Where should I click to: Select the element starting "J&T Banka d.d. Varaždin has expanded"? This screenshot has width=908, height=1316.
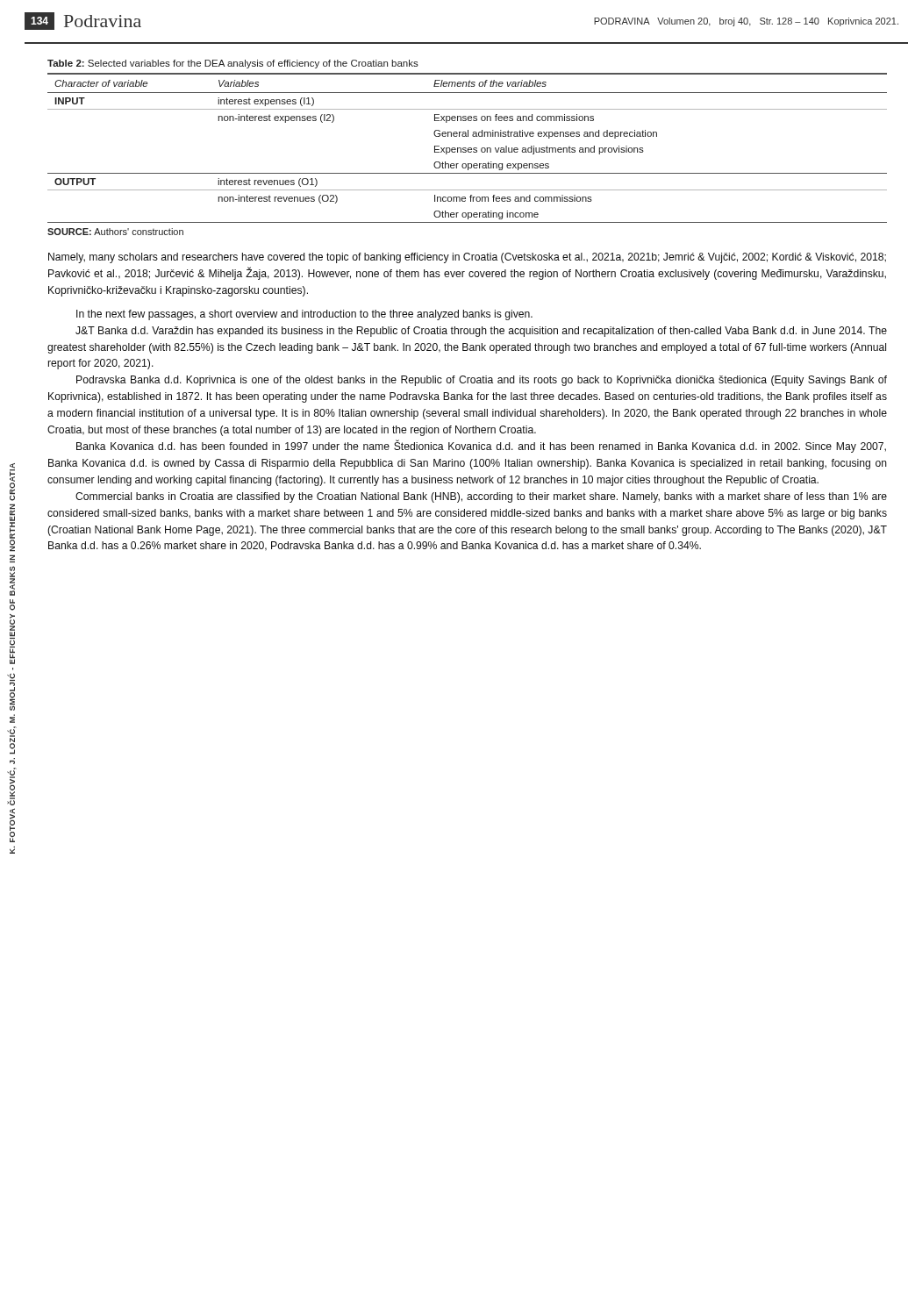467,347
